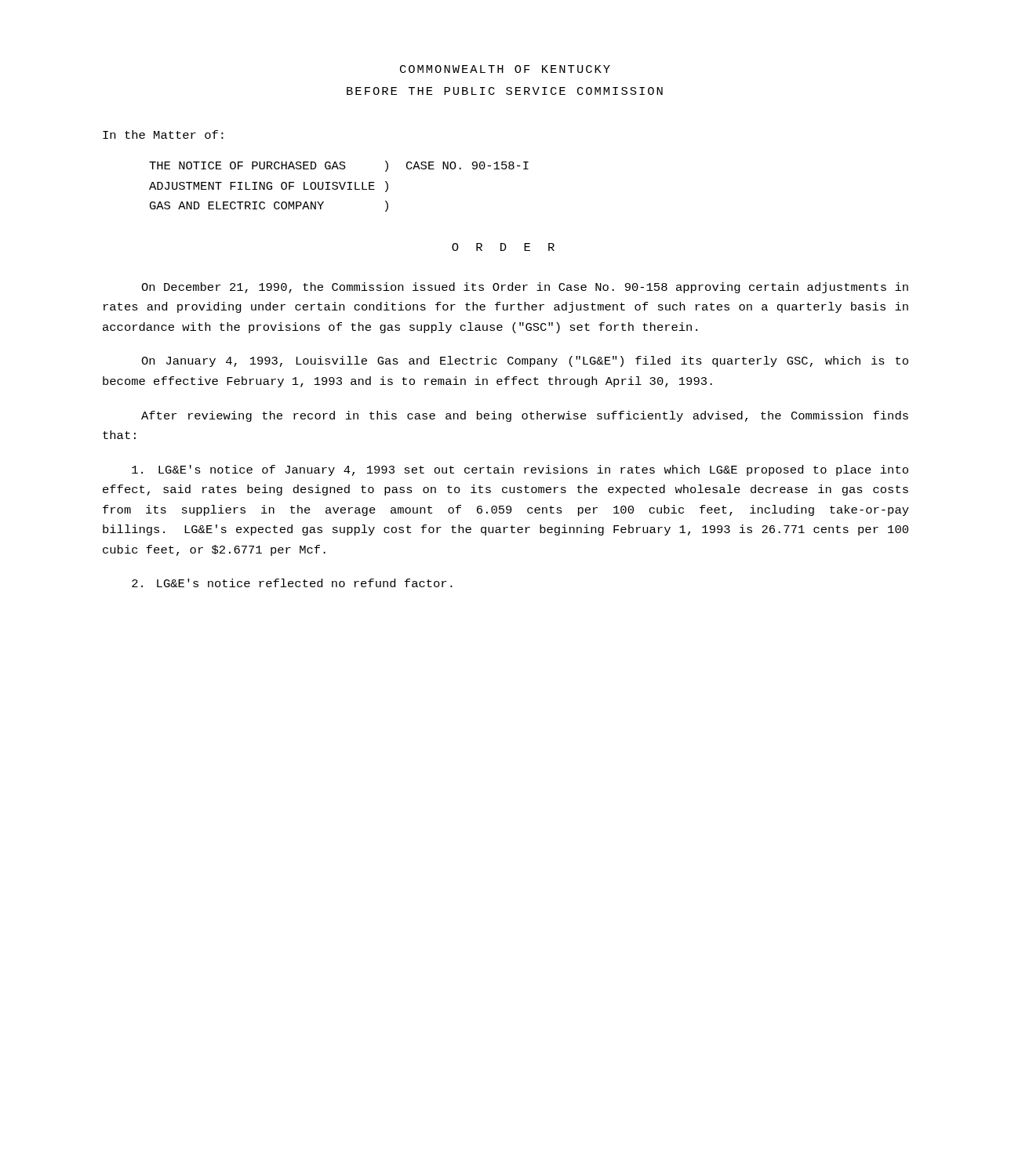Click on the passage starting "2. LG&E's notice reflected no"
Image resolution: width=1011 pixels, height=1176 pixels.
(278, 585)
